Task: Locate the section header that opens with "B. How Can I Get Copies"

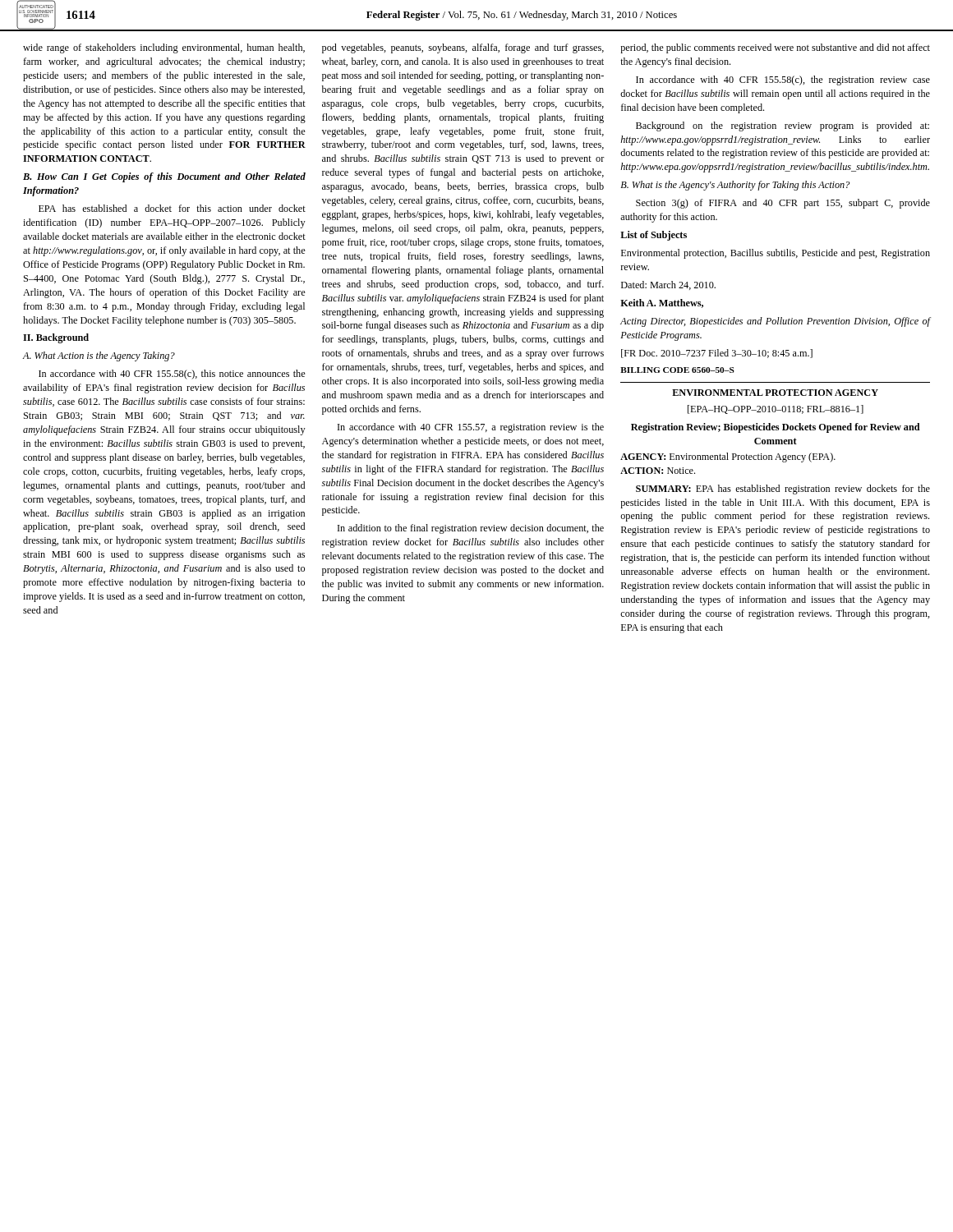Action: (x=164, y=184)
